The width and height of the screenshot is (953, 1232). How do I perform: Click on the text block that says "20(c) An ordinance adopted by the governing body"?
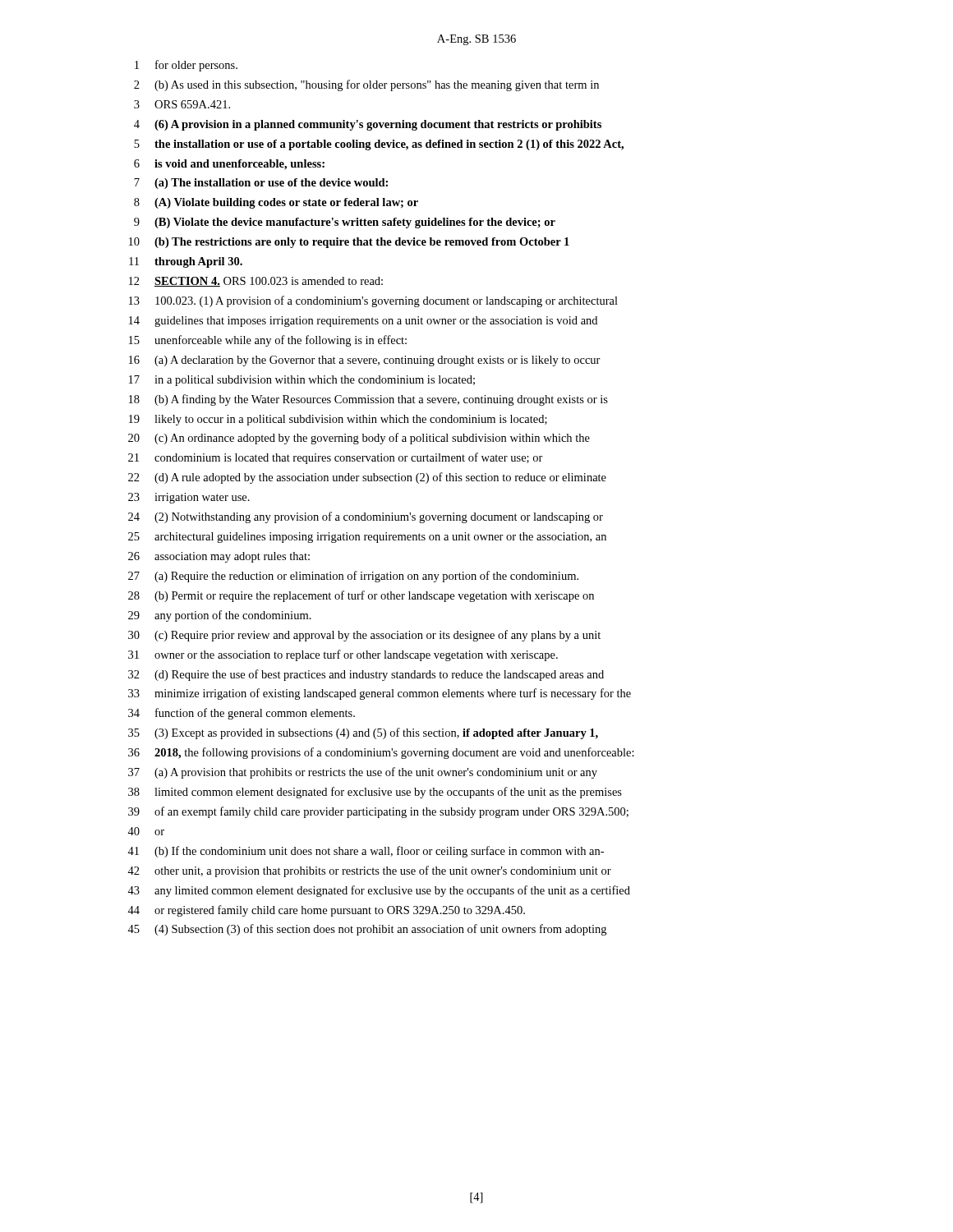pos(344,439)
